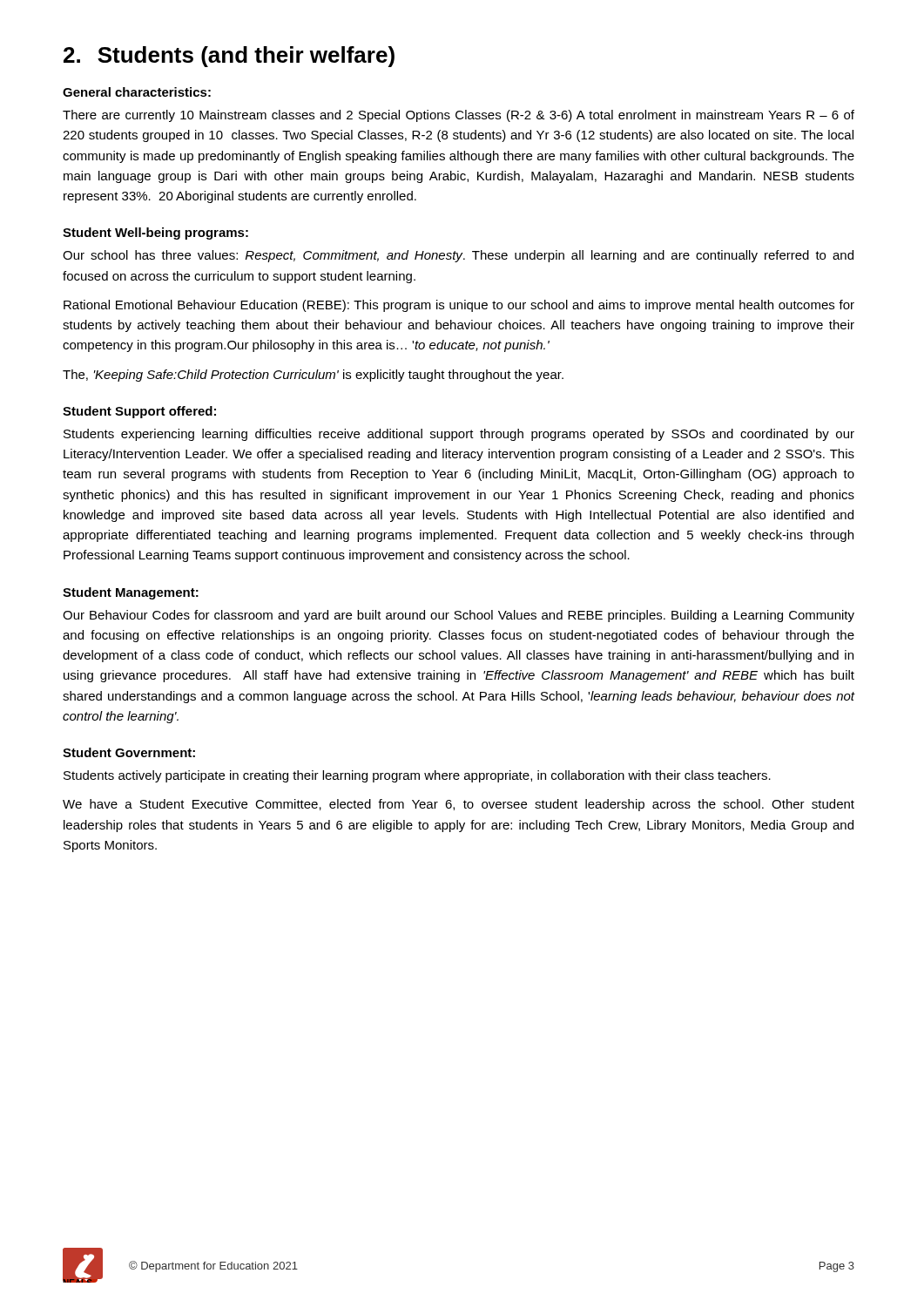Click where it says "General characteristics:"

tap(137, 92)
